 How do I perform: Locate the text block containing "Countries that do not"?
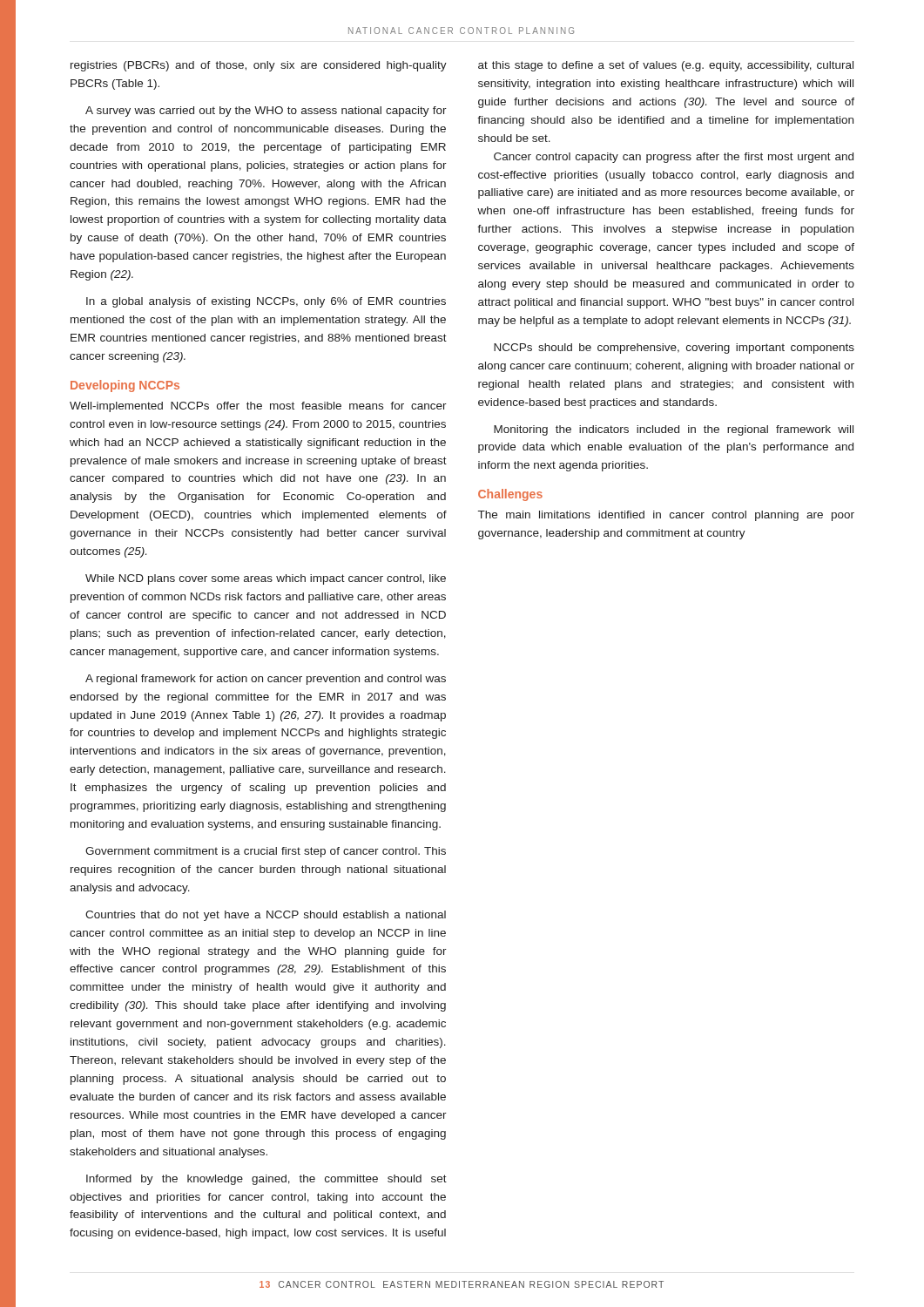click(x=258, y=1034)
